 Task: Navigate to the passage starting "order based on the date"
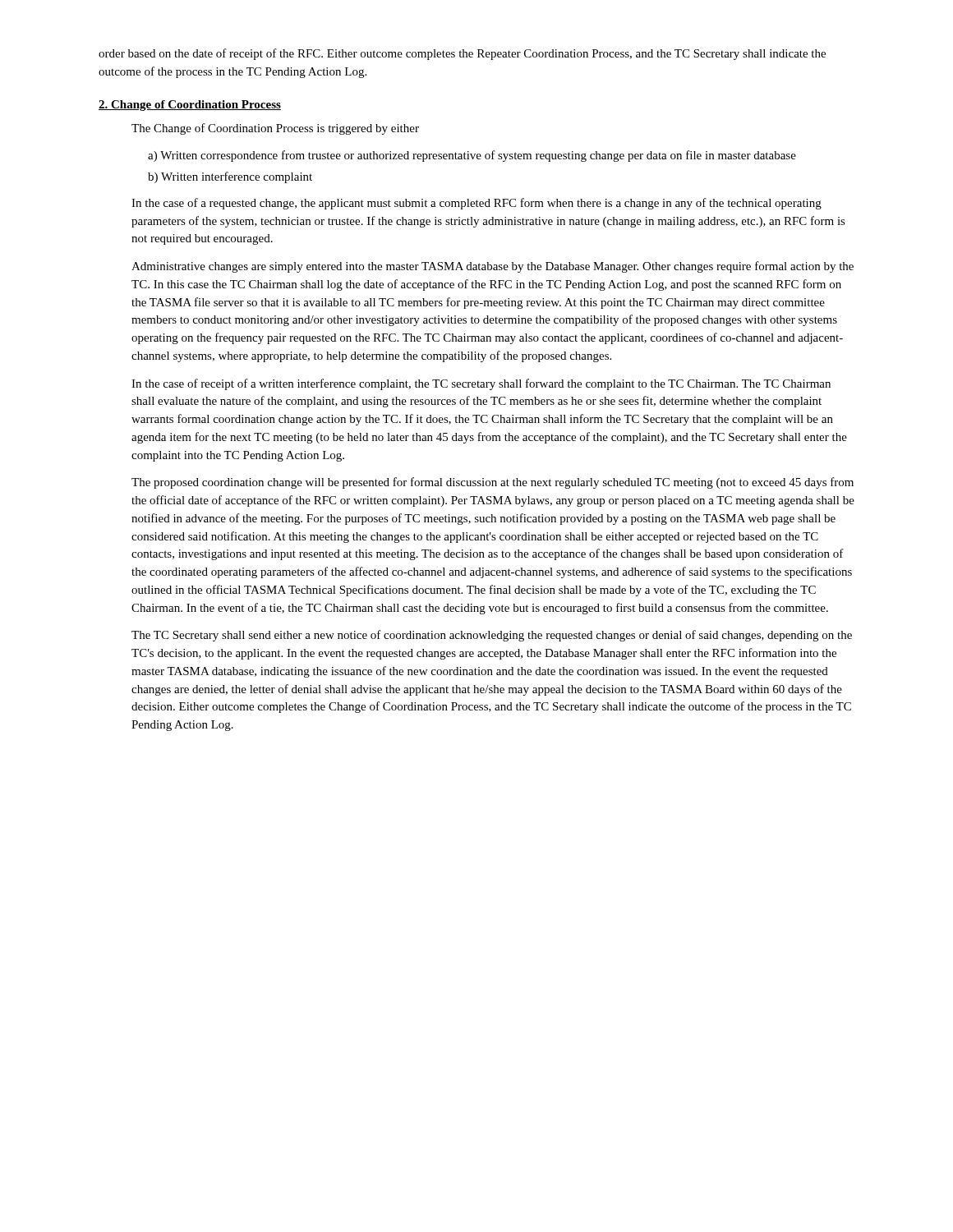[462, 62]
